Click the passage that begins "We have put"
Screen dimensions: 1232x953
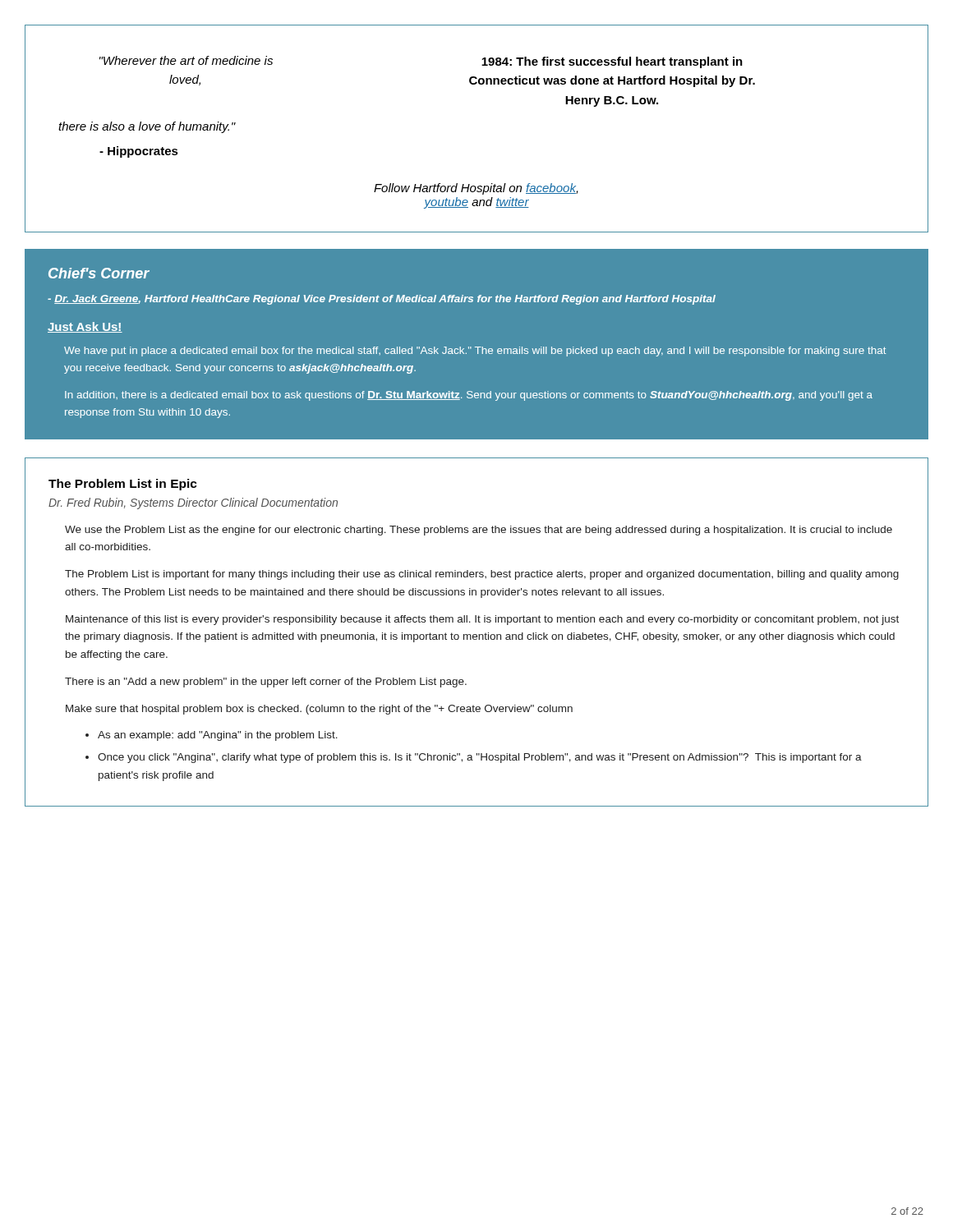[475, 359]
